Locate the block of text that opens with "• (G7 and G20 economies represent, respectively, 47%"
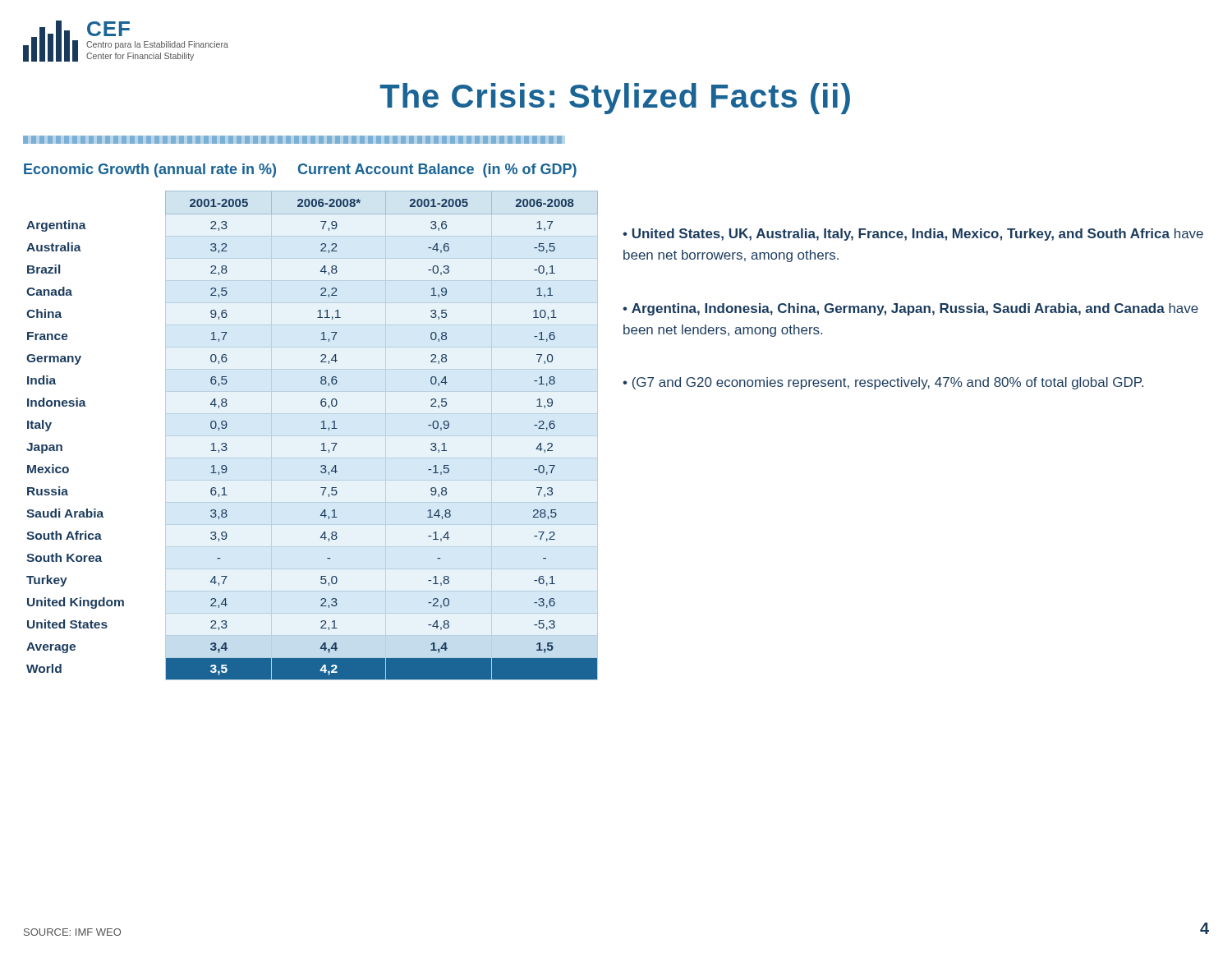This screenshot has height=953, width=1232. (919, 383)
